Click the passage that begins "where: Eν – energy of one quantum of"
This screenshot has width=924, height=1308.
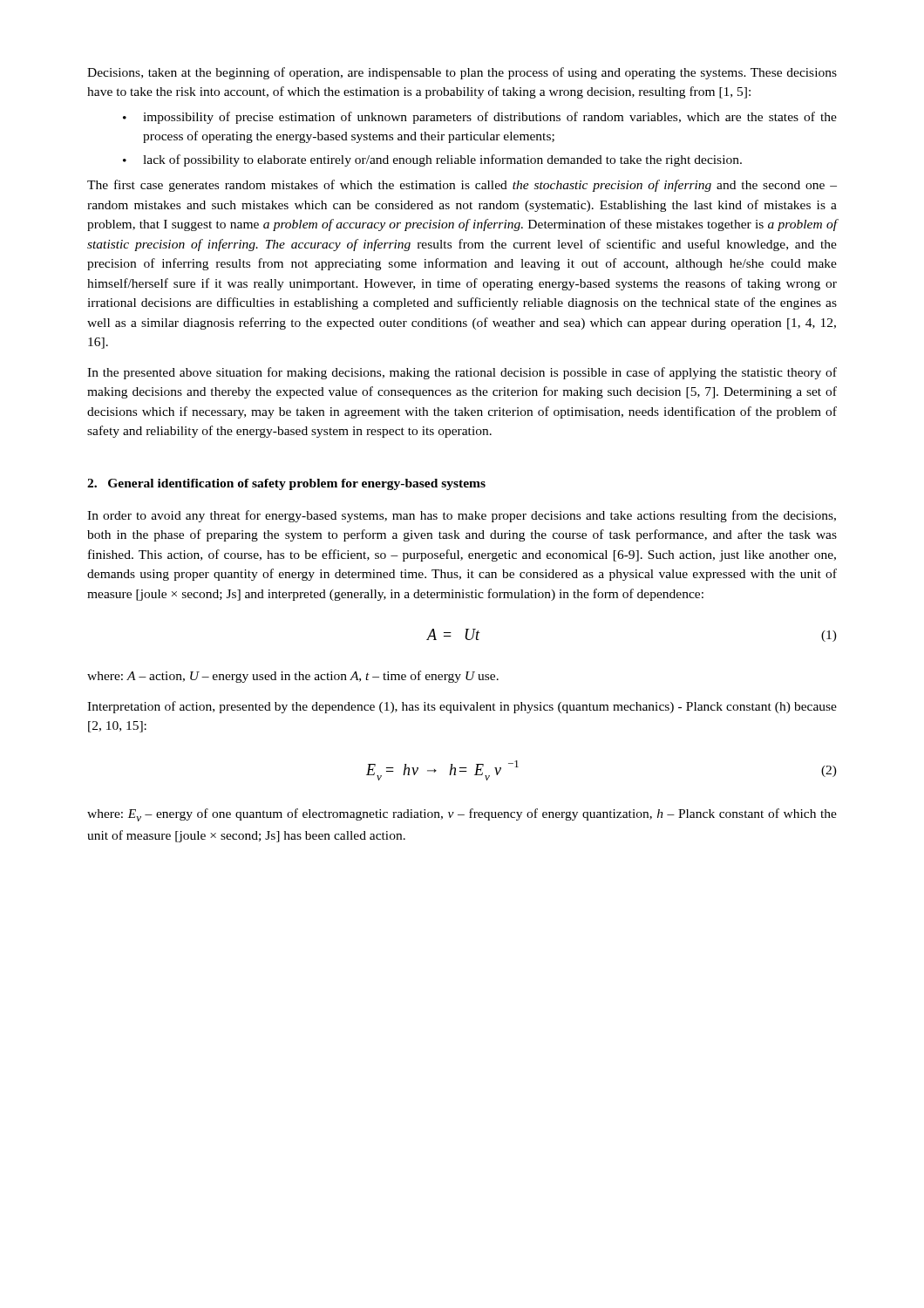[x=462, y=824]
